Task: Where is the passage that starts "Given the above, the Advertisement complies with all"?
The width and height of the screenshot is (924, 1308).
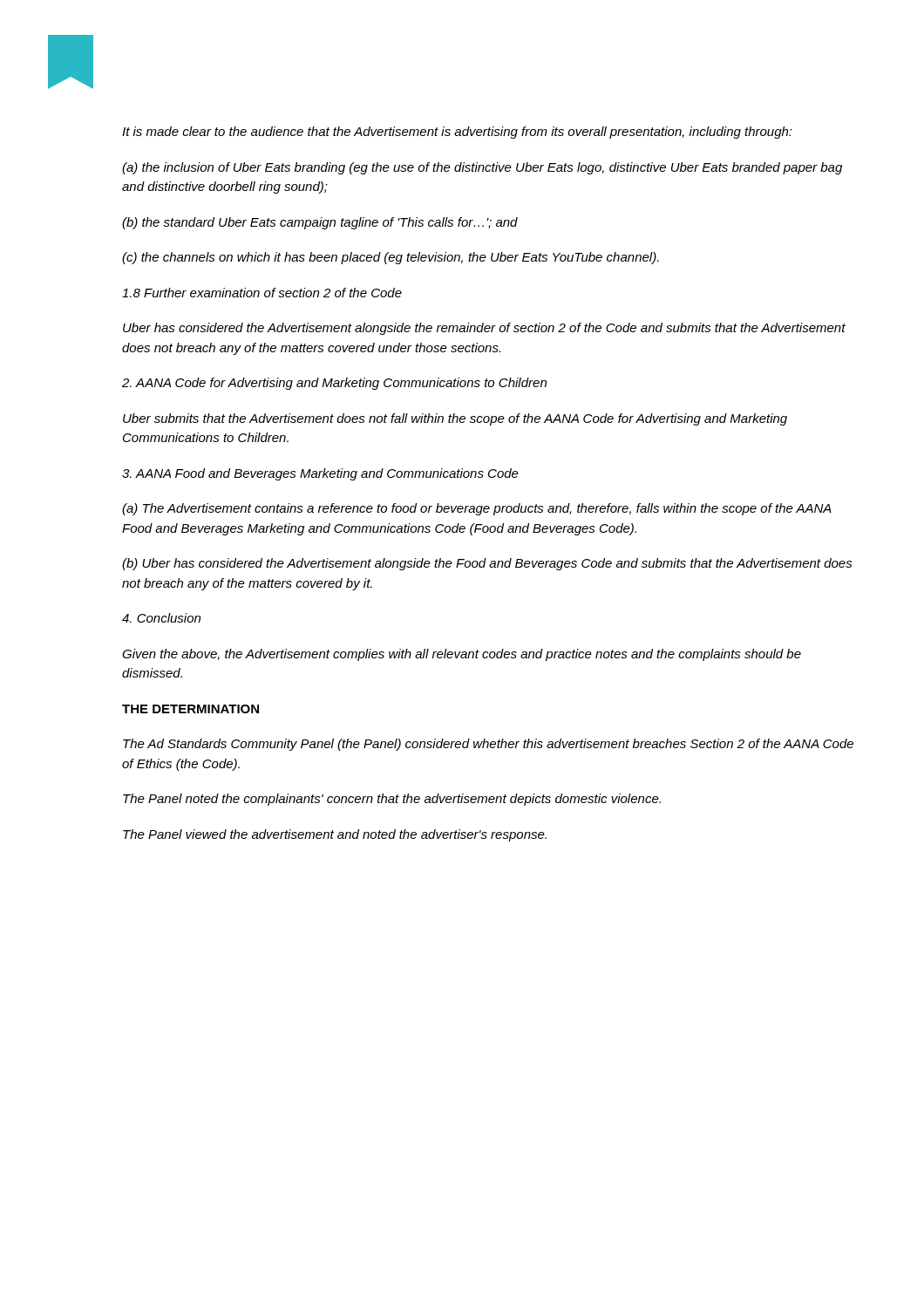Action: [490, 664]
